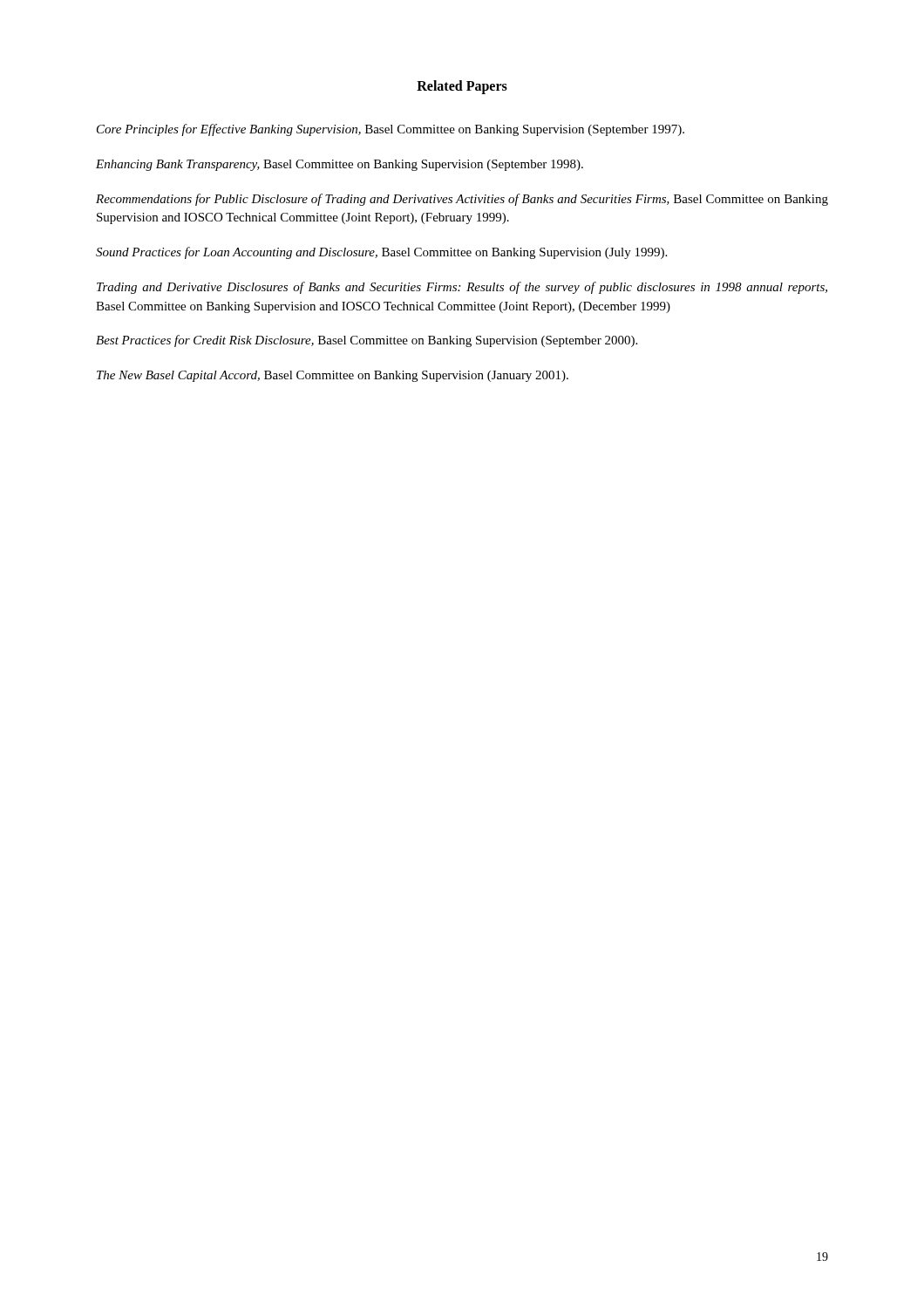Find the text block that reads "Core Principles for Effective Banking Supervision, Basel Committee"
This screenshot has width=924, height=1308.
click(x=391, y=129)
